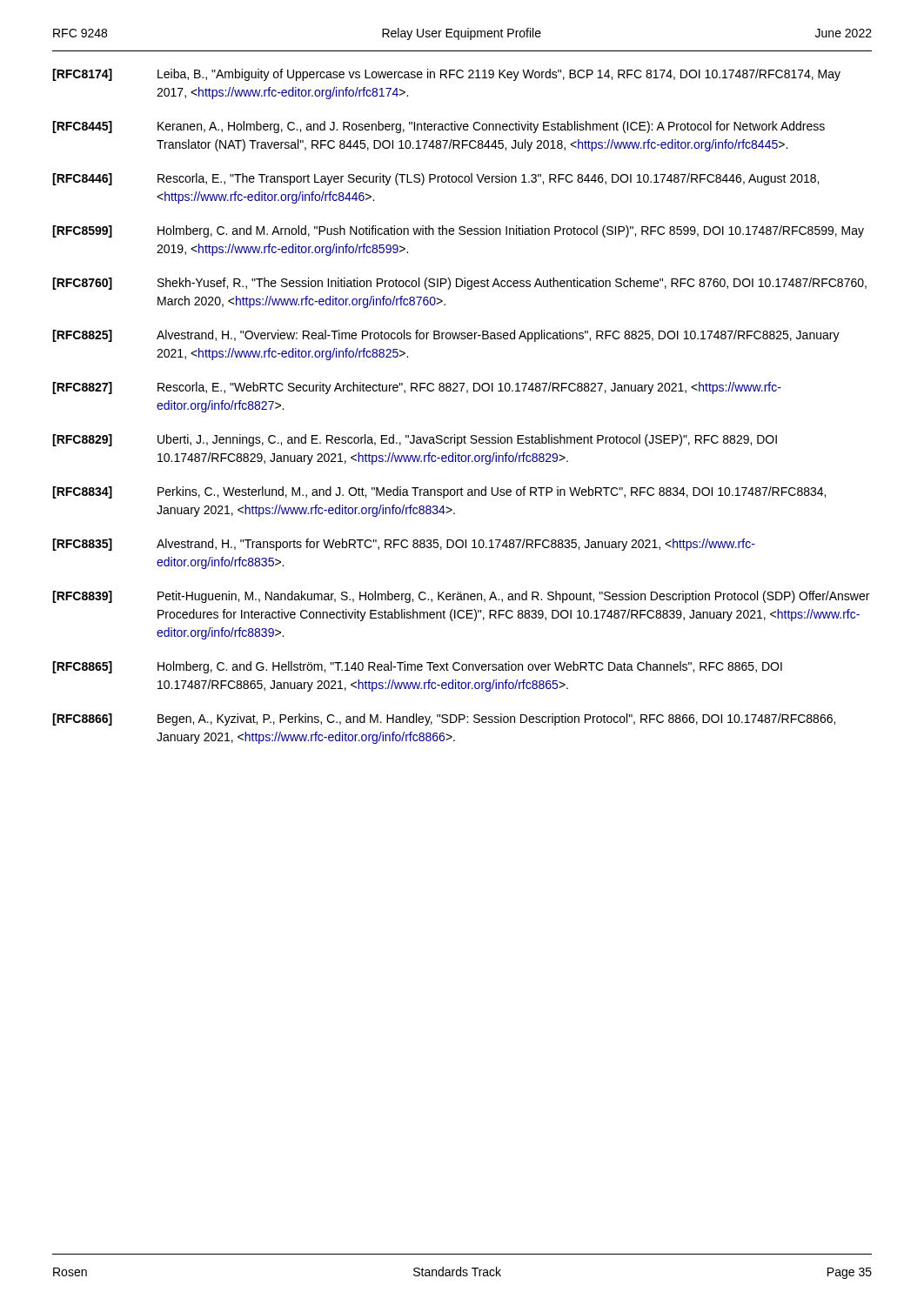
Task: Locate the element starting "[RFC8599] Holmberg, C. and M. Arnold,"
Action: point(462,240)
